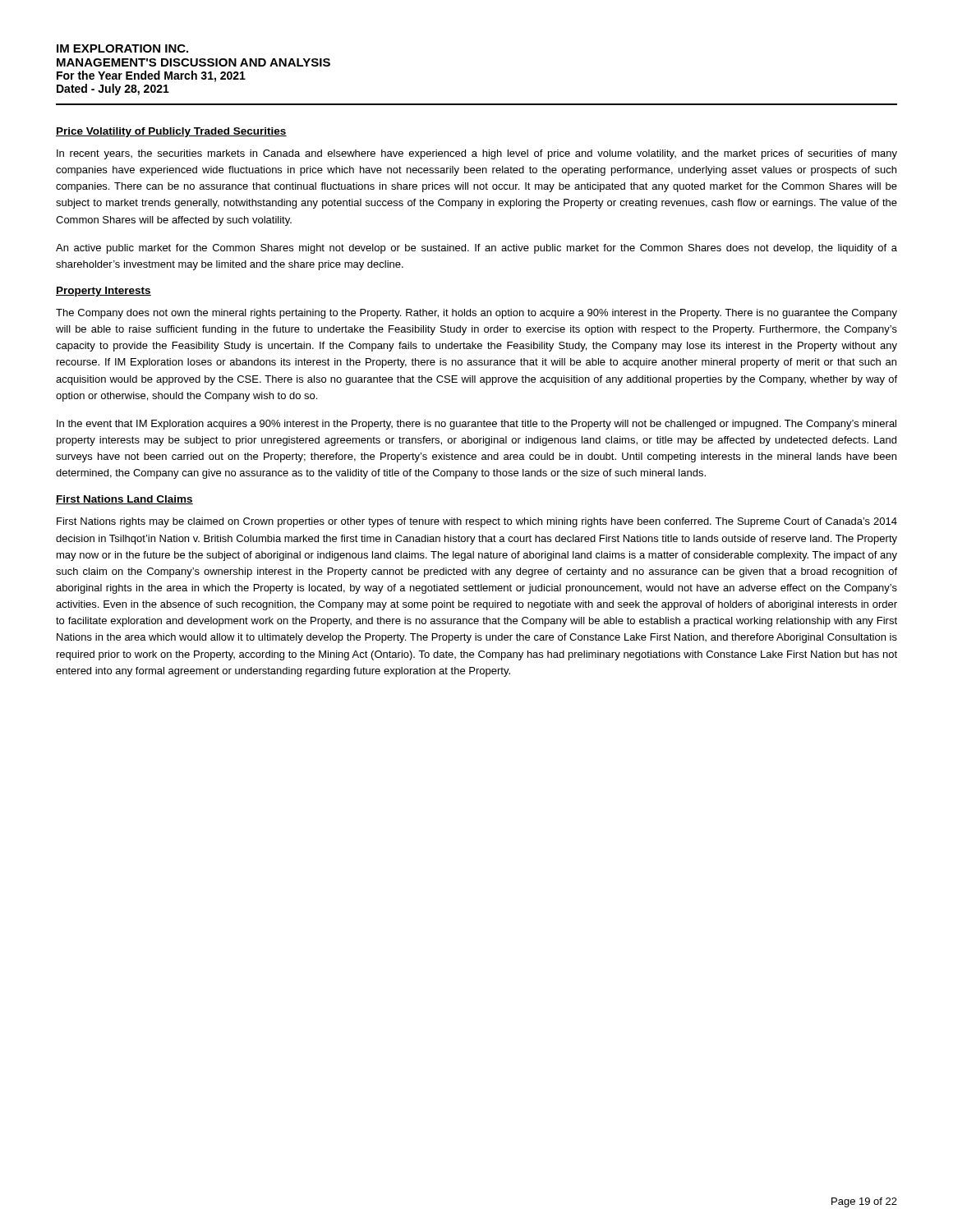The width and height of the screenshot is (953, 1232).
Task: Point to the region starting "First Nations Land Claims"
Action: [x=124, y=499]
